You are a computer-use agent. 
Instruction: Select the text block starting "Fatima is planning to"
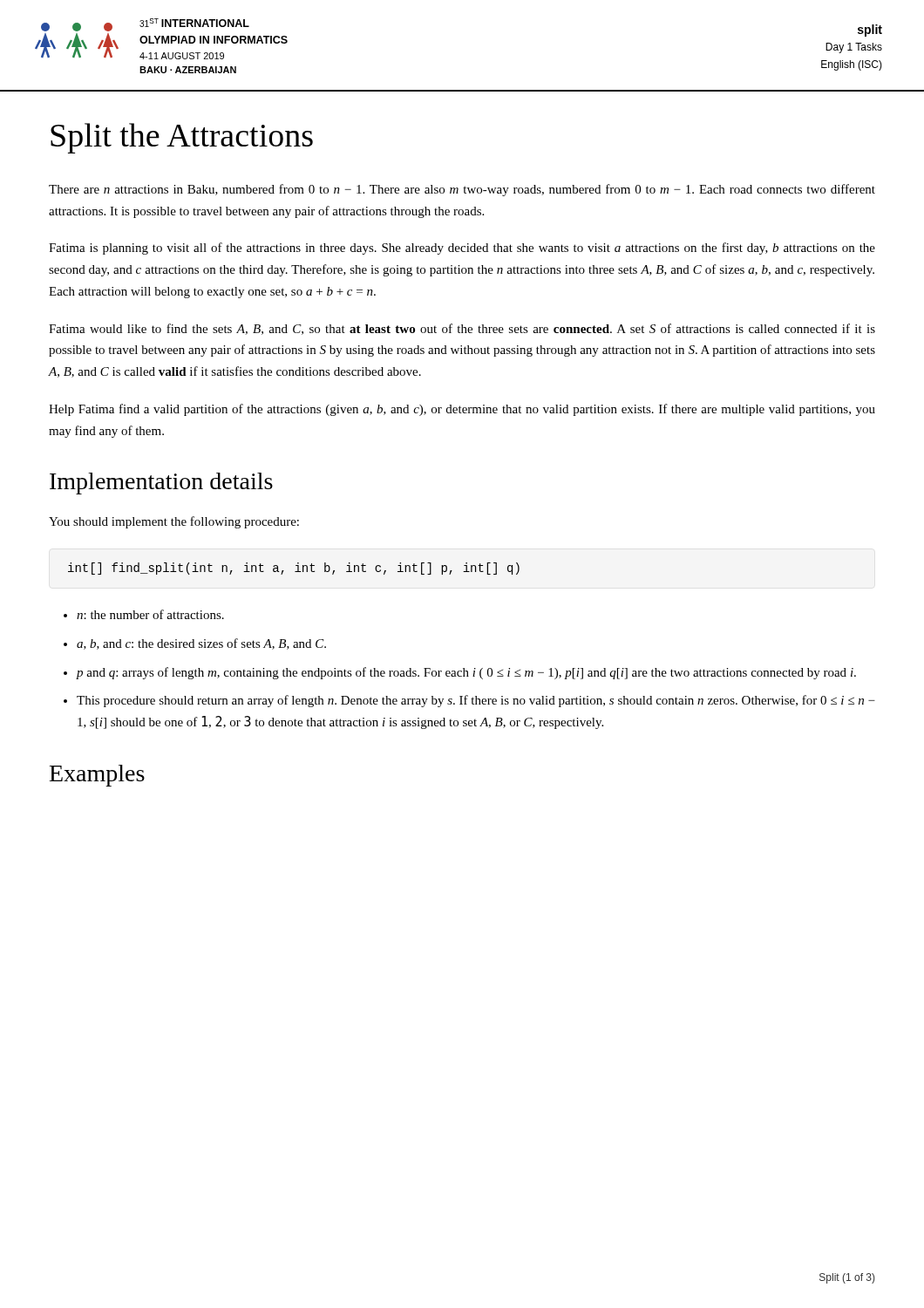[x=462, y=270]
